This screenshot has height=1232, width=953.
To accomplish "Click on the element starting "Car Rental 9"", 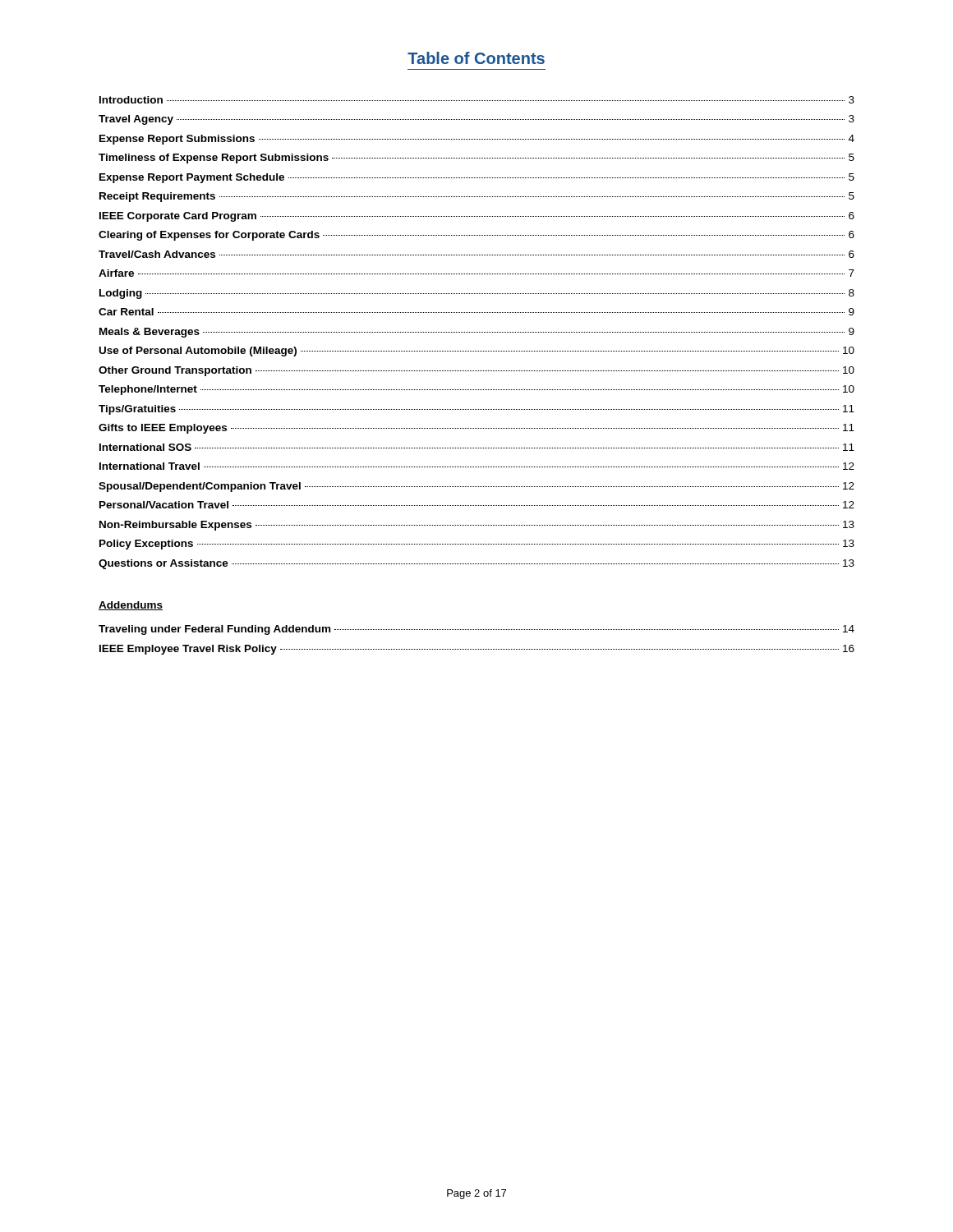I will coord(476,311).
